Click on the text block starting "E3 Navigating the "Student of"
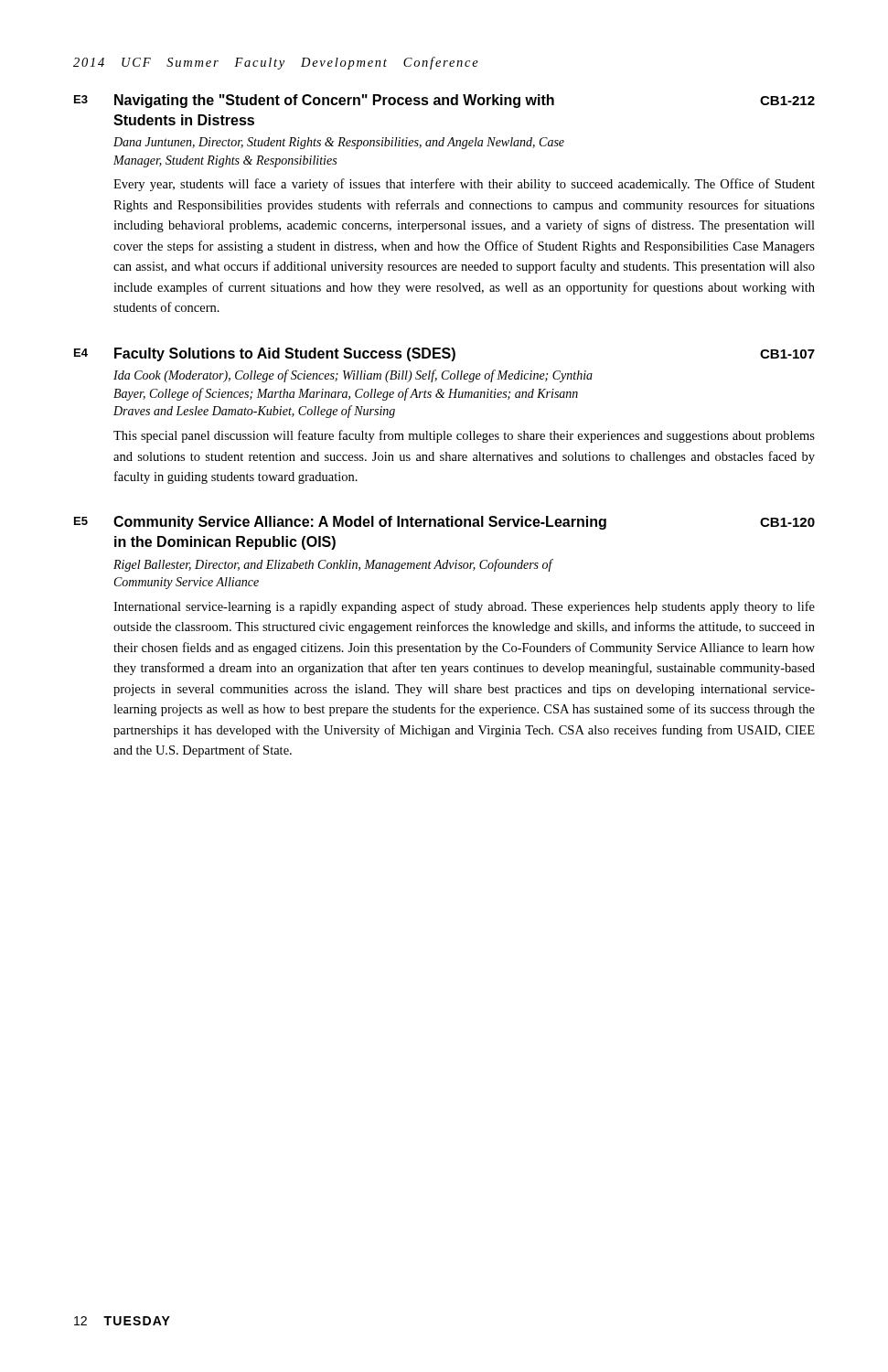This screenshot has height=1372, width=888. pos(444,204)
